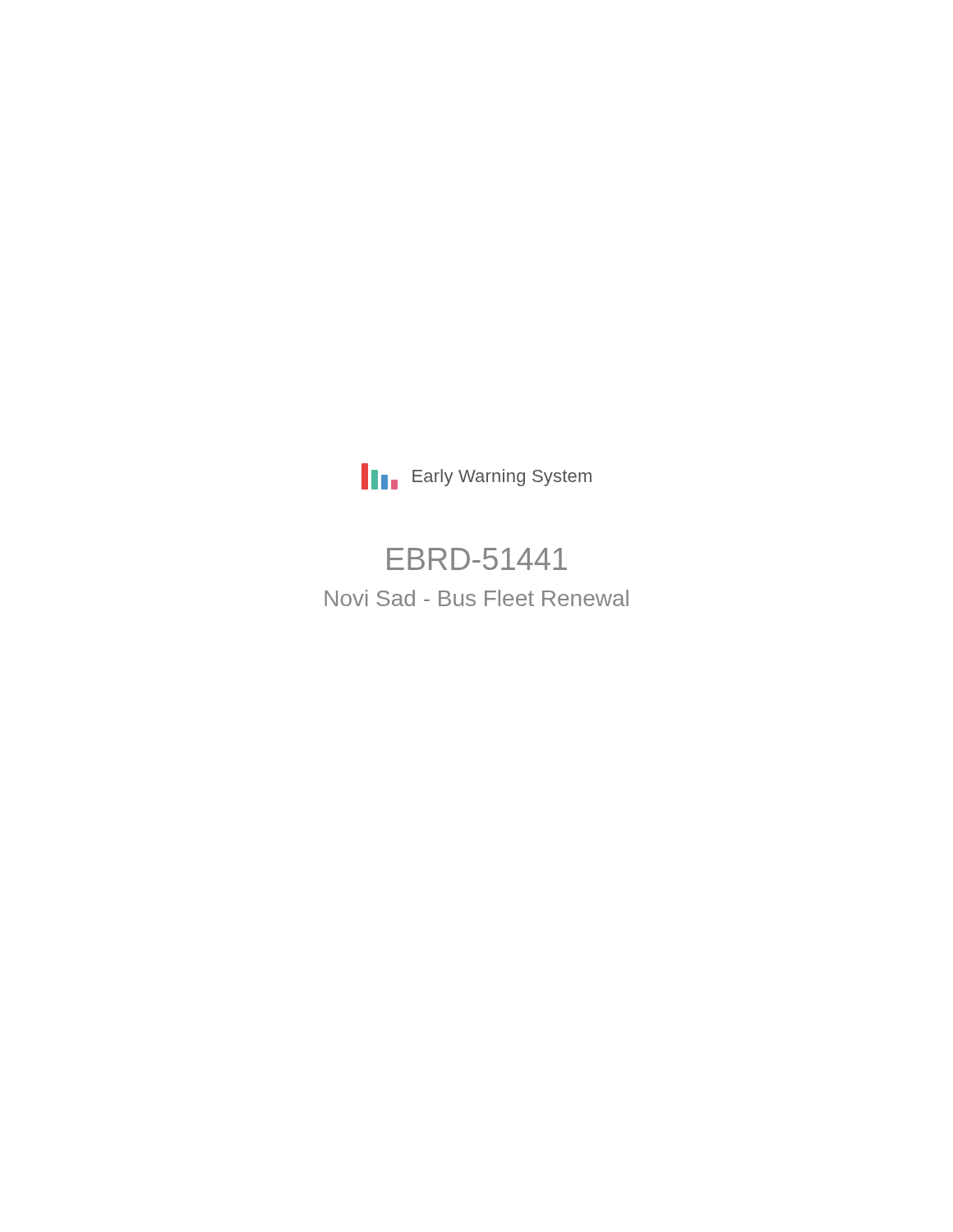Viewport: 953px width, 1232px height.
Task: Find the text starting "Novi Sad - Bus Fleet Renewal"
Action: coord(476,598)
